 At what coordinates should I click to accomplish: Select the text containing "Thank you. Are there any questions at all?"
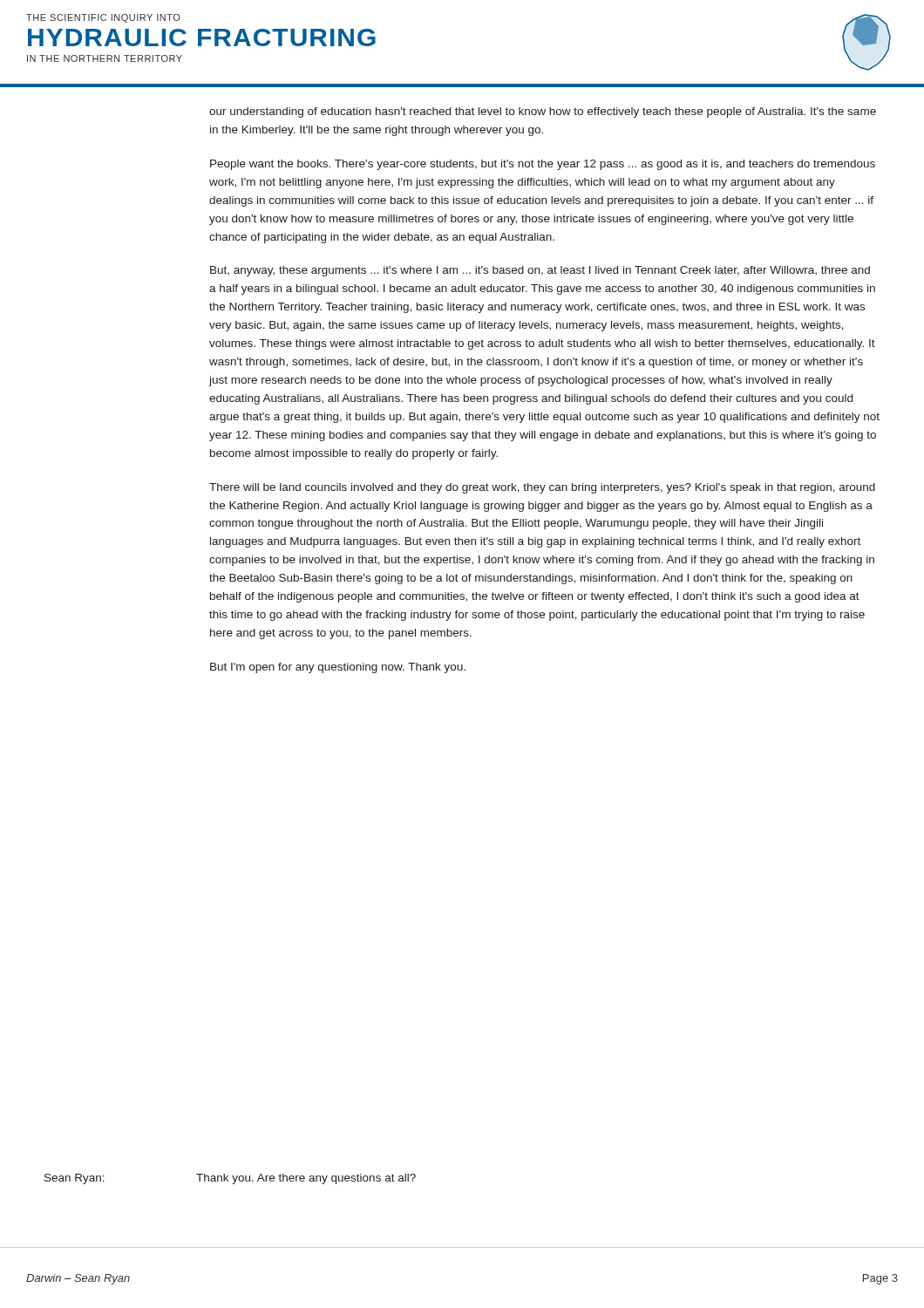pos(306,1178)
